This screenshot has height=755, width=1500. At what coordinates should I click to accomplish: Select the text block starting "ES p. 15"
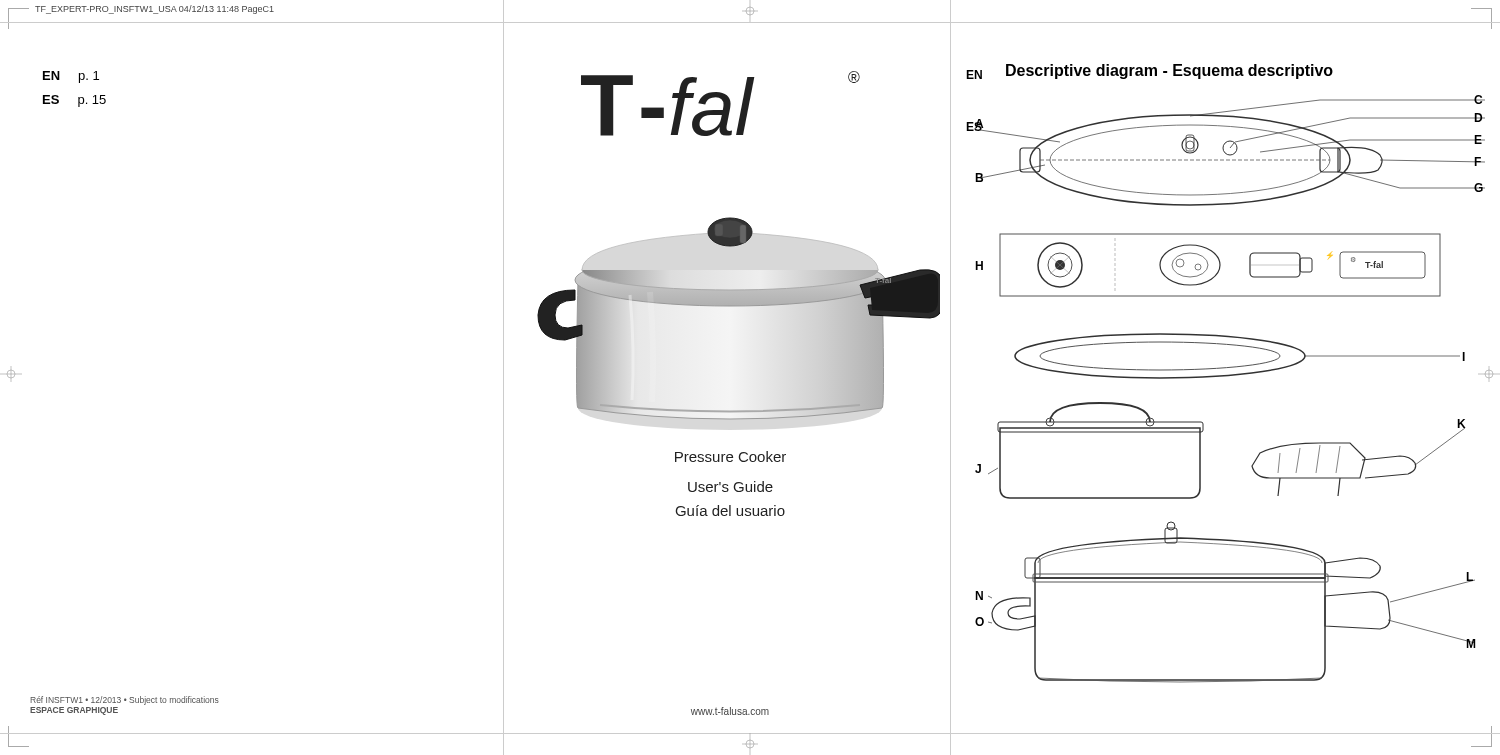pyautogui.click(x=74, y=100)
